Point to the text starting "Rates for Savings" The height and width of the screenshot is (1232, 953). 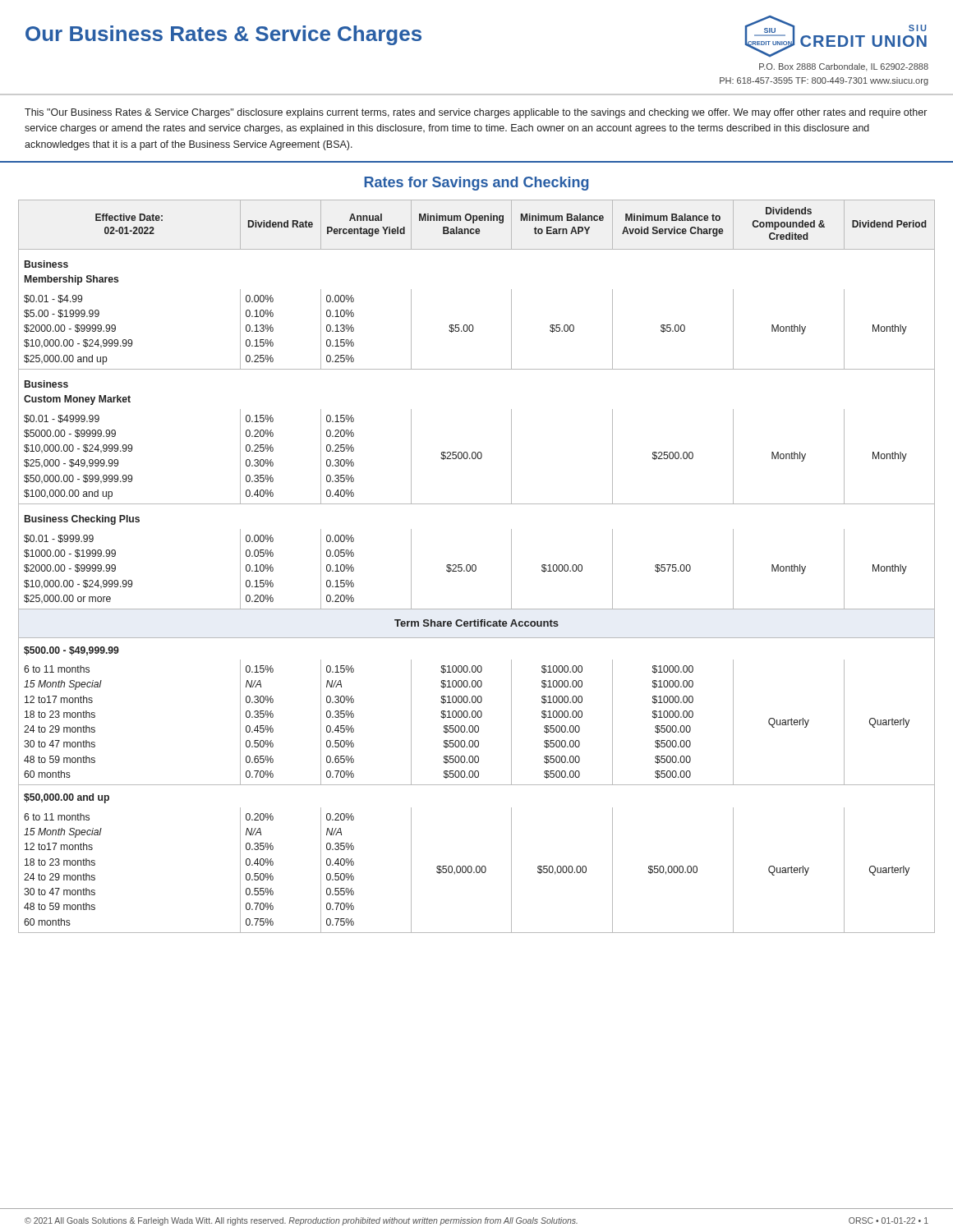(476, 182)
